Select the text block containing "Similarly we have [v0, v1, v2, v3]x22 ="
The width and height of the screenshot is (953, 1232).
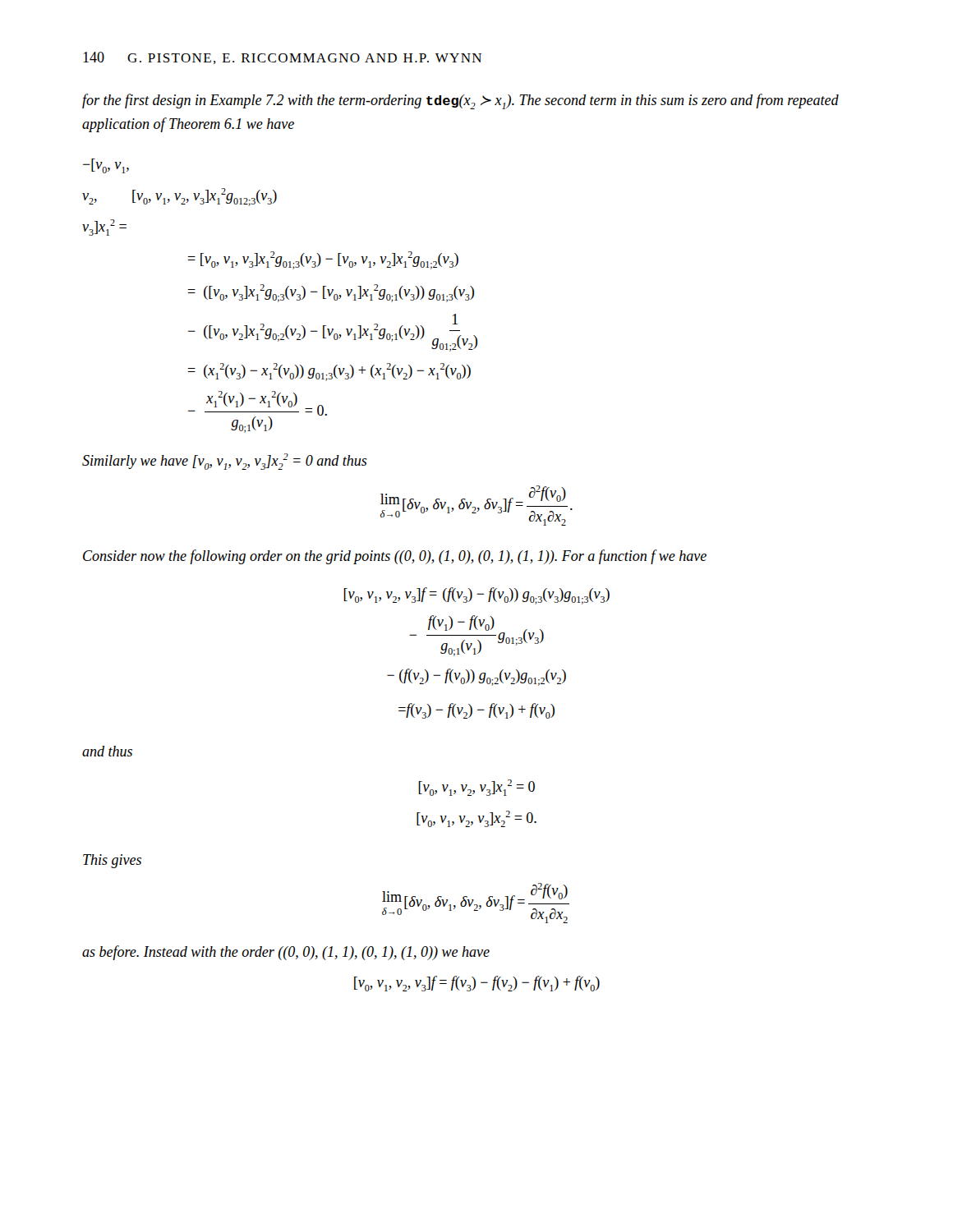tap(225, 462)
